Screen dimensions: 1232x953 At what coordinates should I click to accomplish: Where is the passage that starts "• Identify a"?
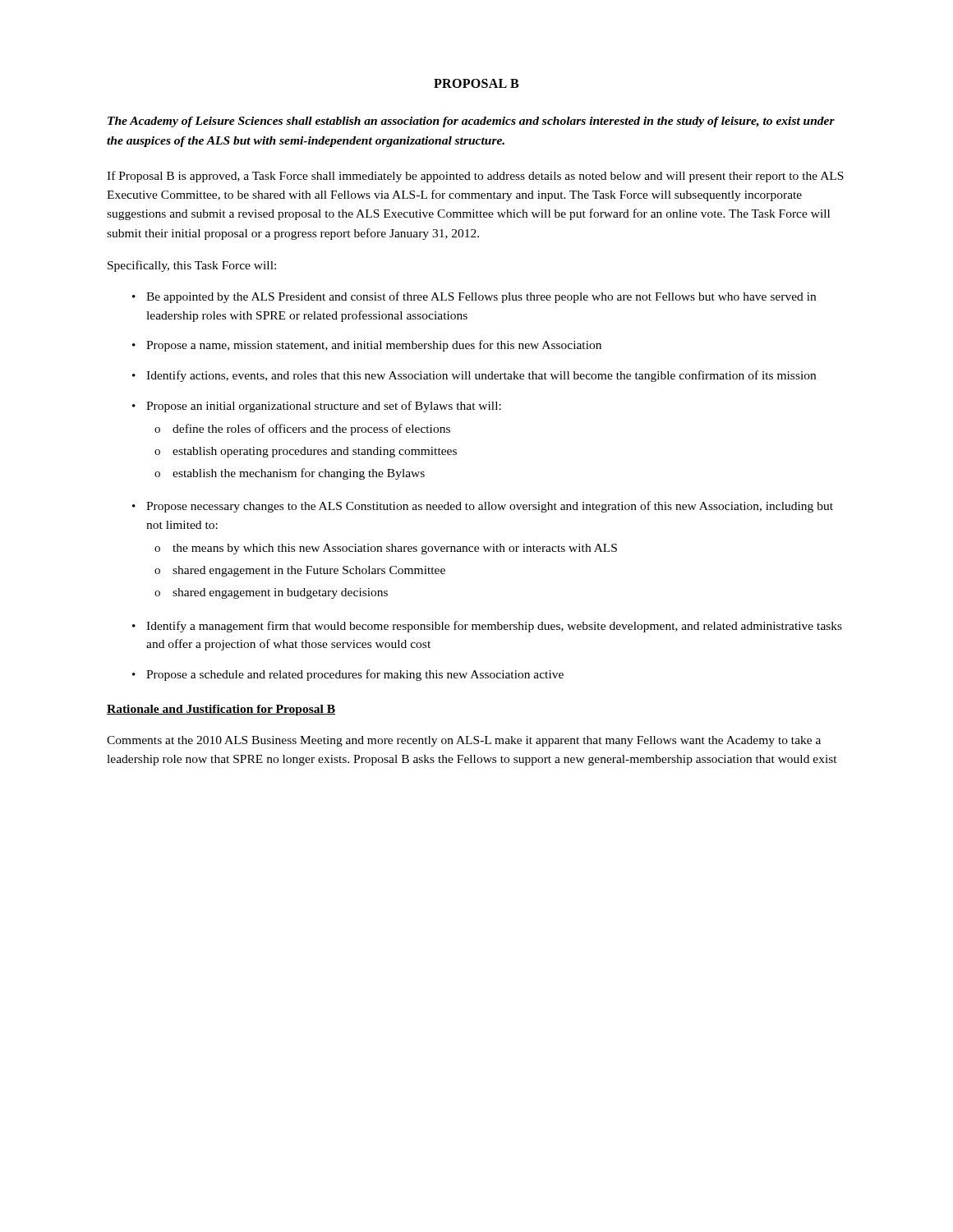tap(489, 635)
